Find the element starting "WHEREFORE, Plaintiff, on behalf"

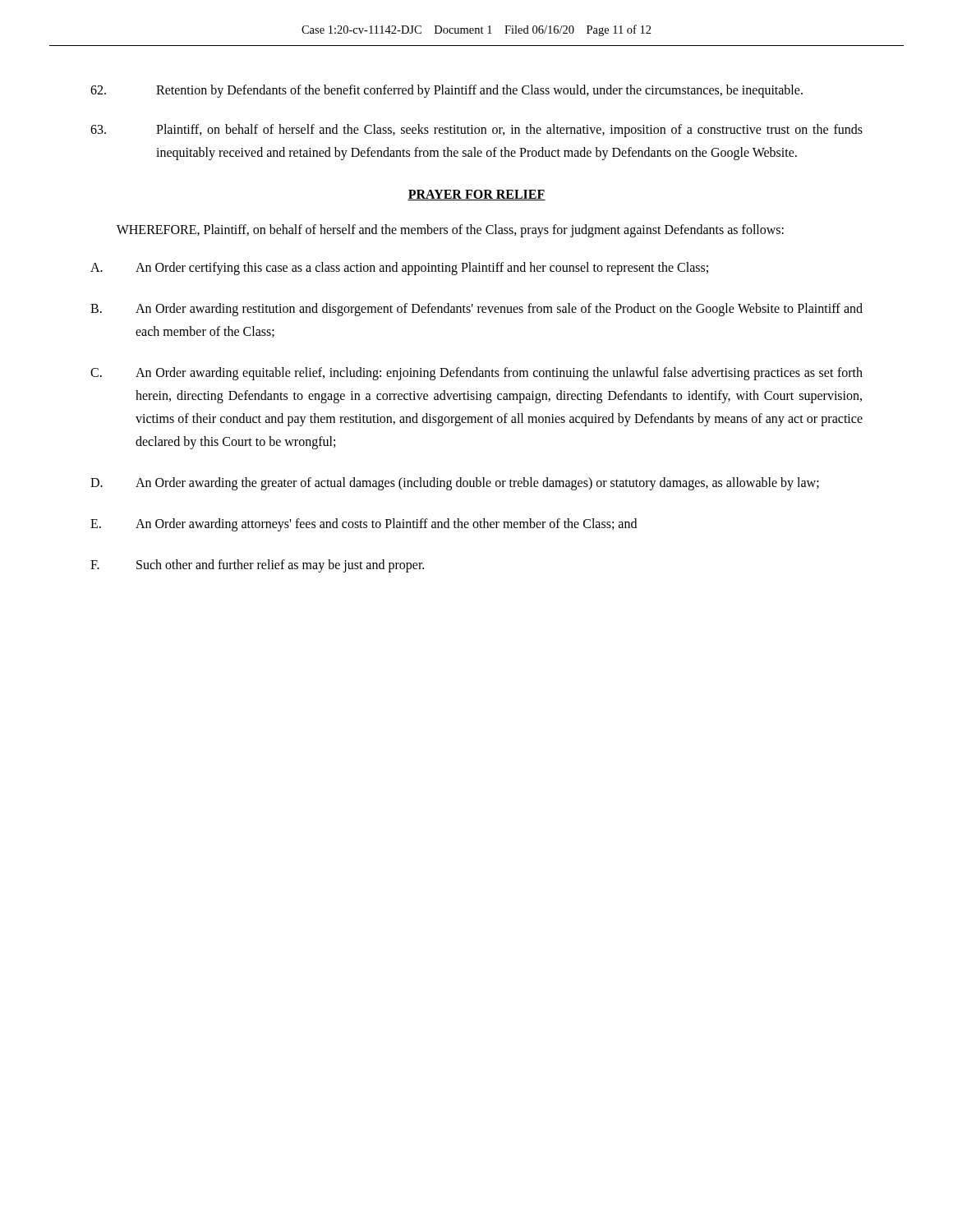[x=437, y=230]
